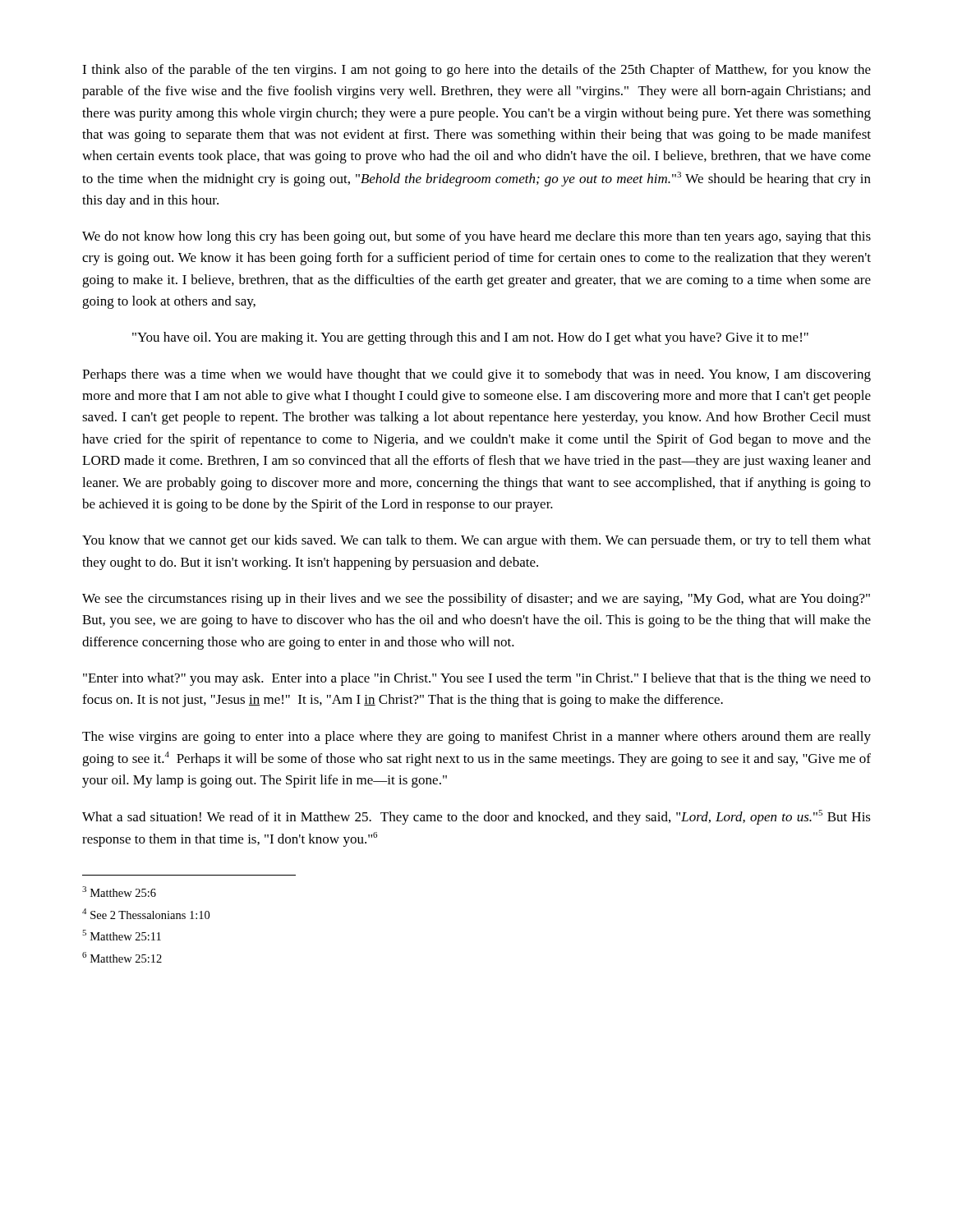
Task: Click on the passage starting "3 Matthew 25:6"
Action: [x=119, y=892]
